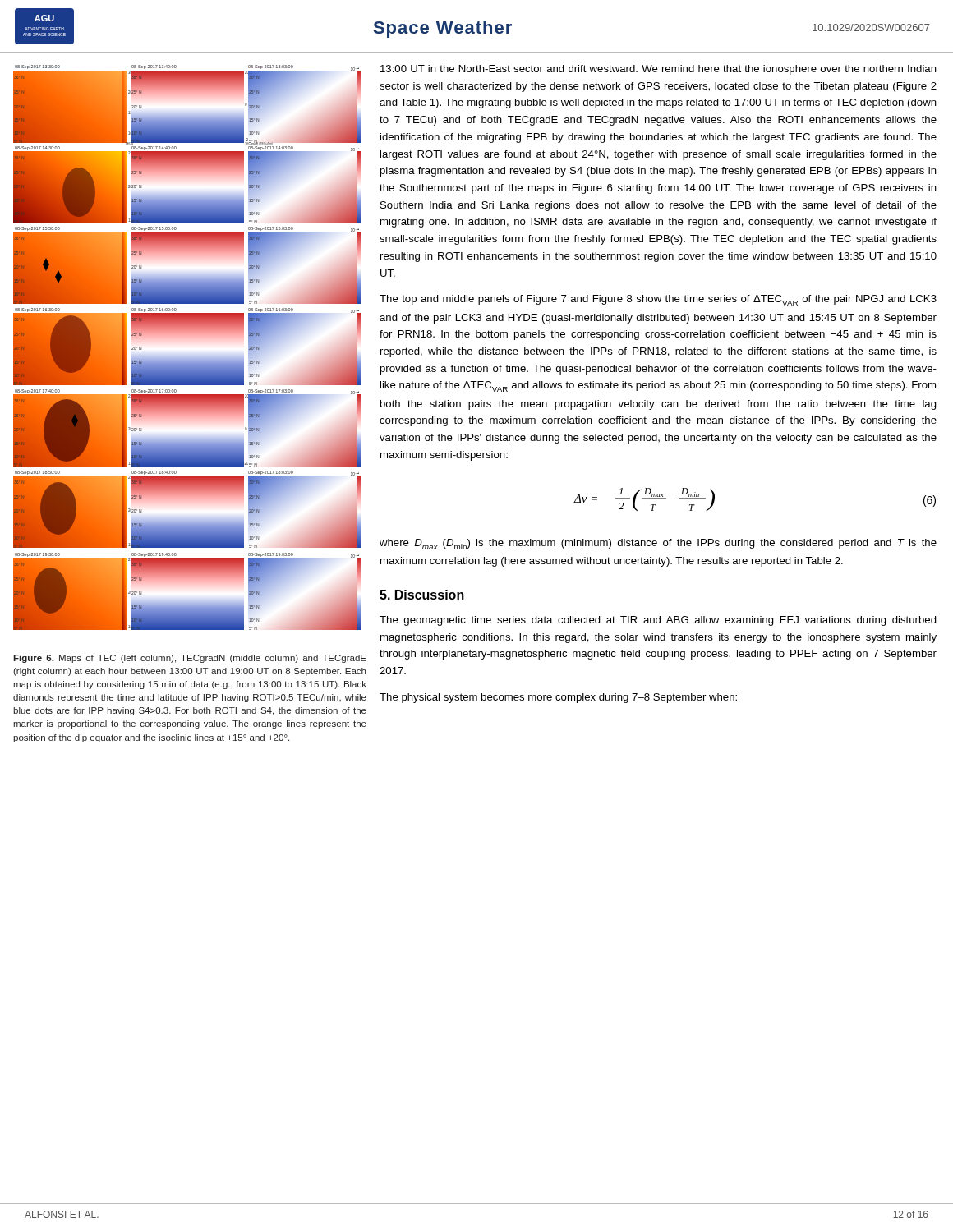
Task: Click the passage that begins "where Dmax (Dmin) is the maximum (minimum) distance"
Action: [x=658, y=552]
